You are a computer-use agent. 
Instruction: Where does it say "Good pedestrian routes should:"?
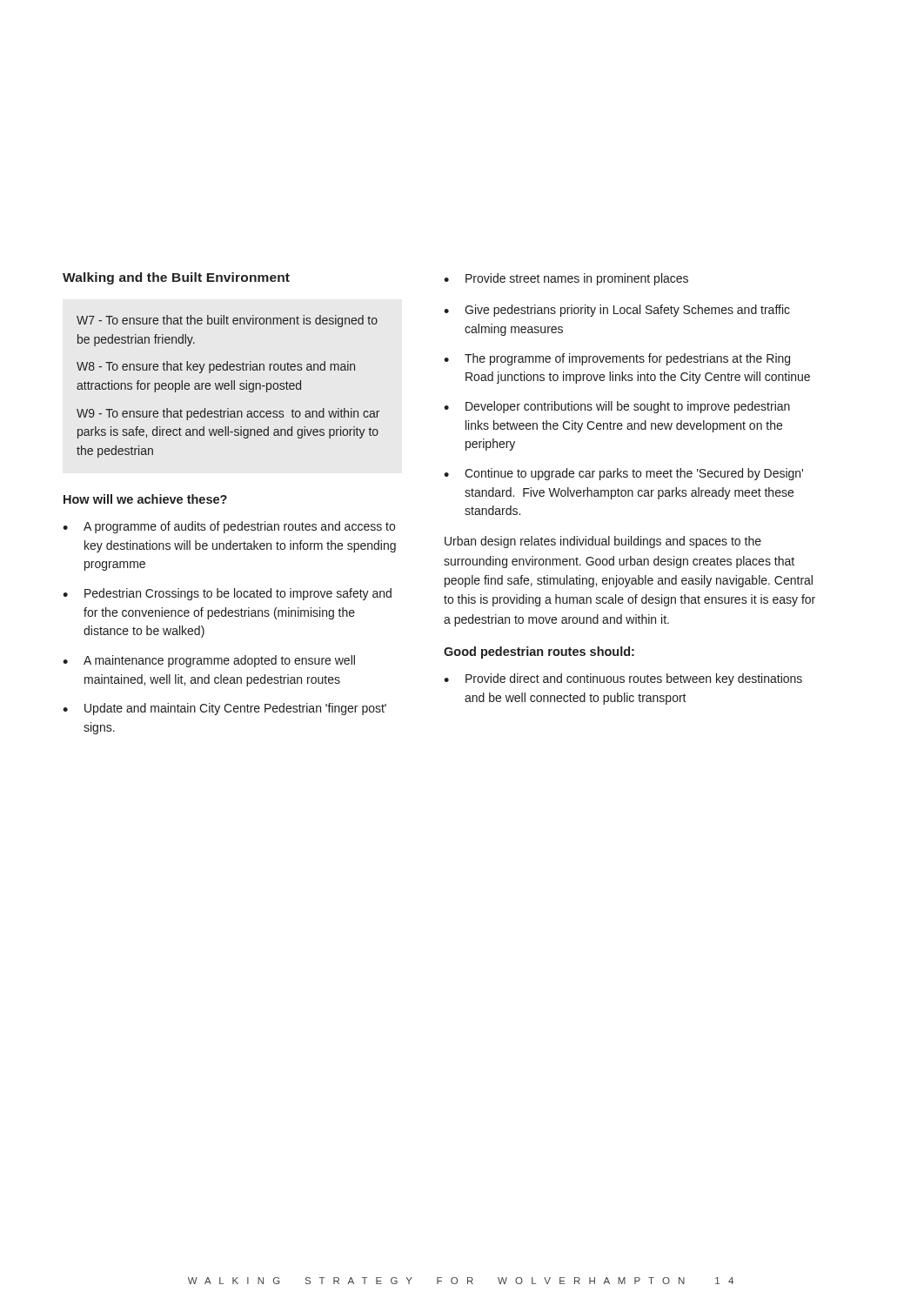539,652
